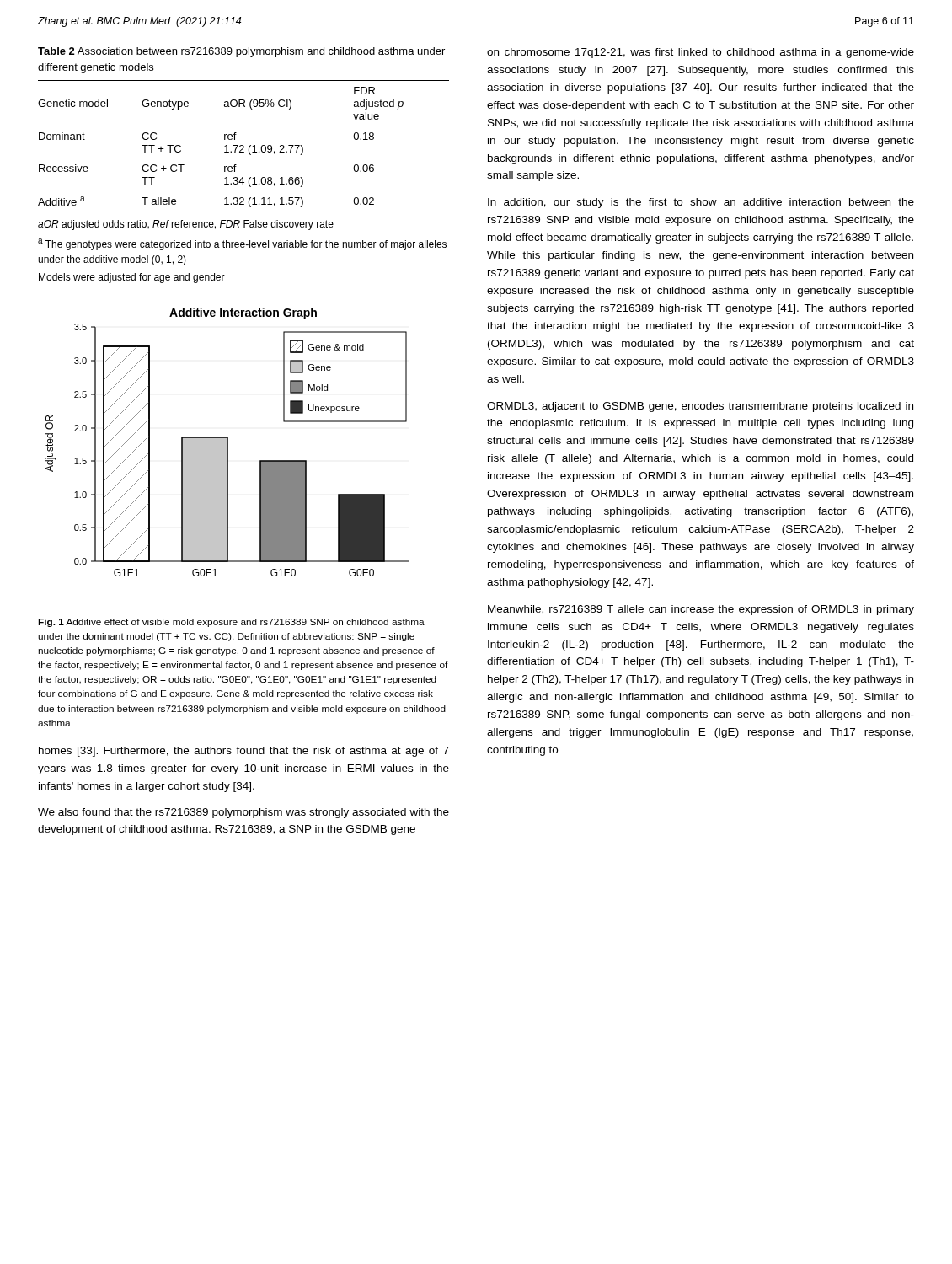Find the block on this page that starts "on chromosome 17q12-21, was first linked to childhood"
This screenshot has height=1264, width=952.
[x=701, y=114]
